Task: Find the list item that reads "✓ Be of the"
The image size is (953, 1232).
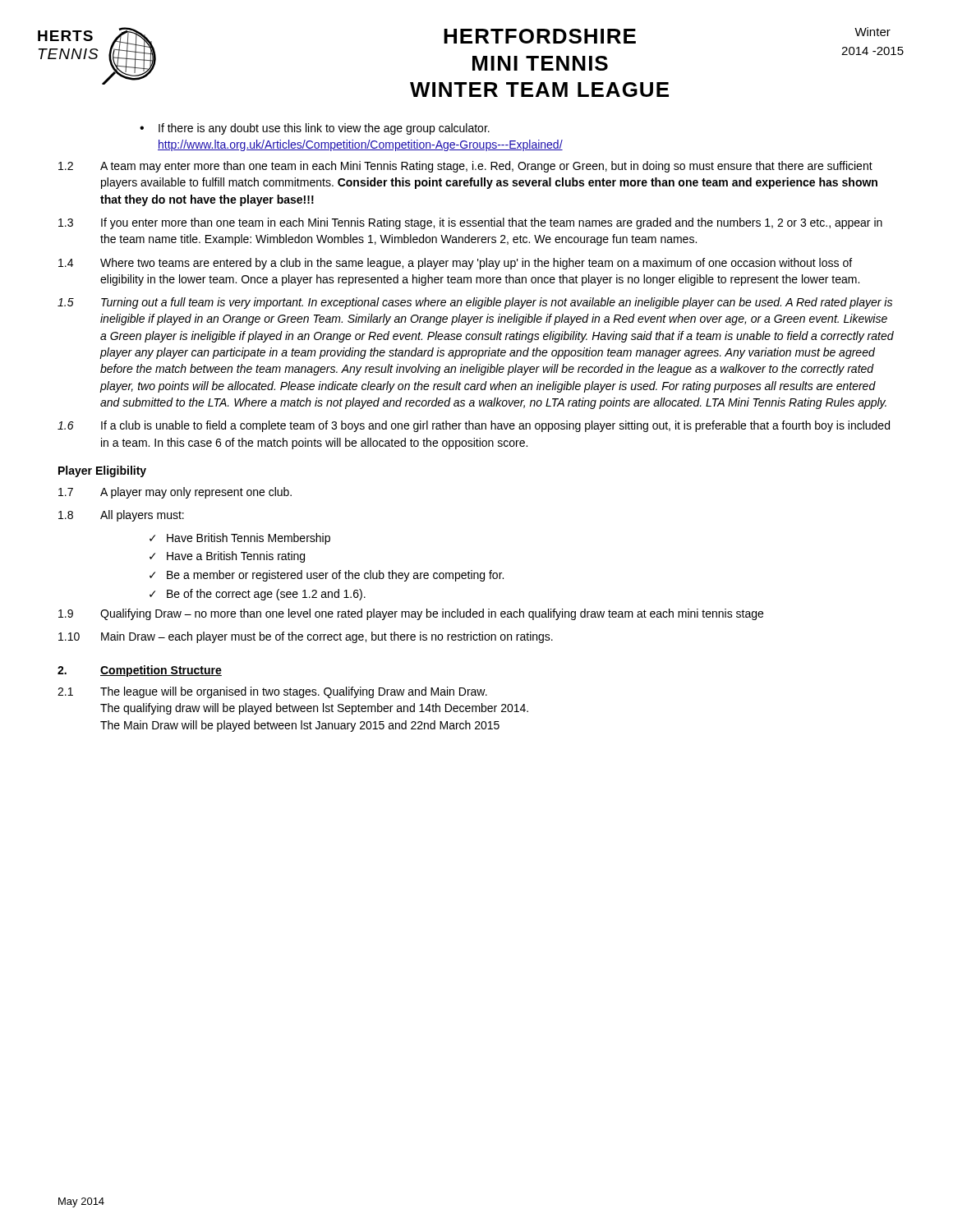Action: click(258, 595)
